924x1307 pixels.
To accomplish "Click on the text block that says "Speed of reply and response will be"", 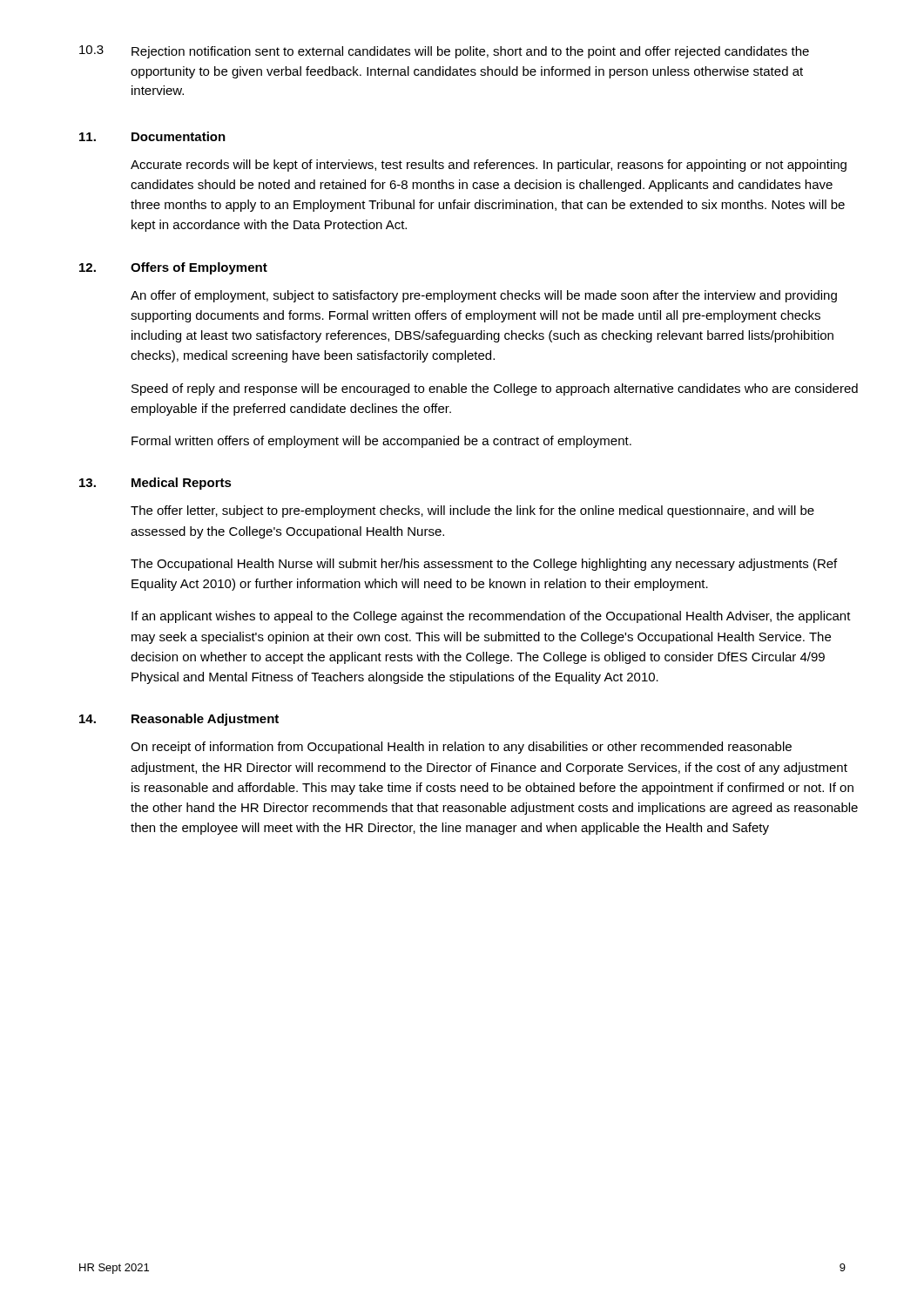I will tap(494, 398).
